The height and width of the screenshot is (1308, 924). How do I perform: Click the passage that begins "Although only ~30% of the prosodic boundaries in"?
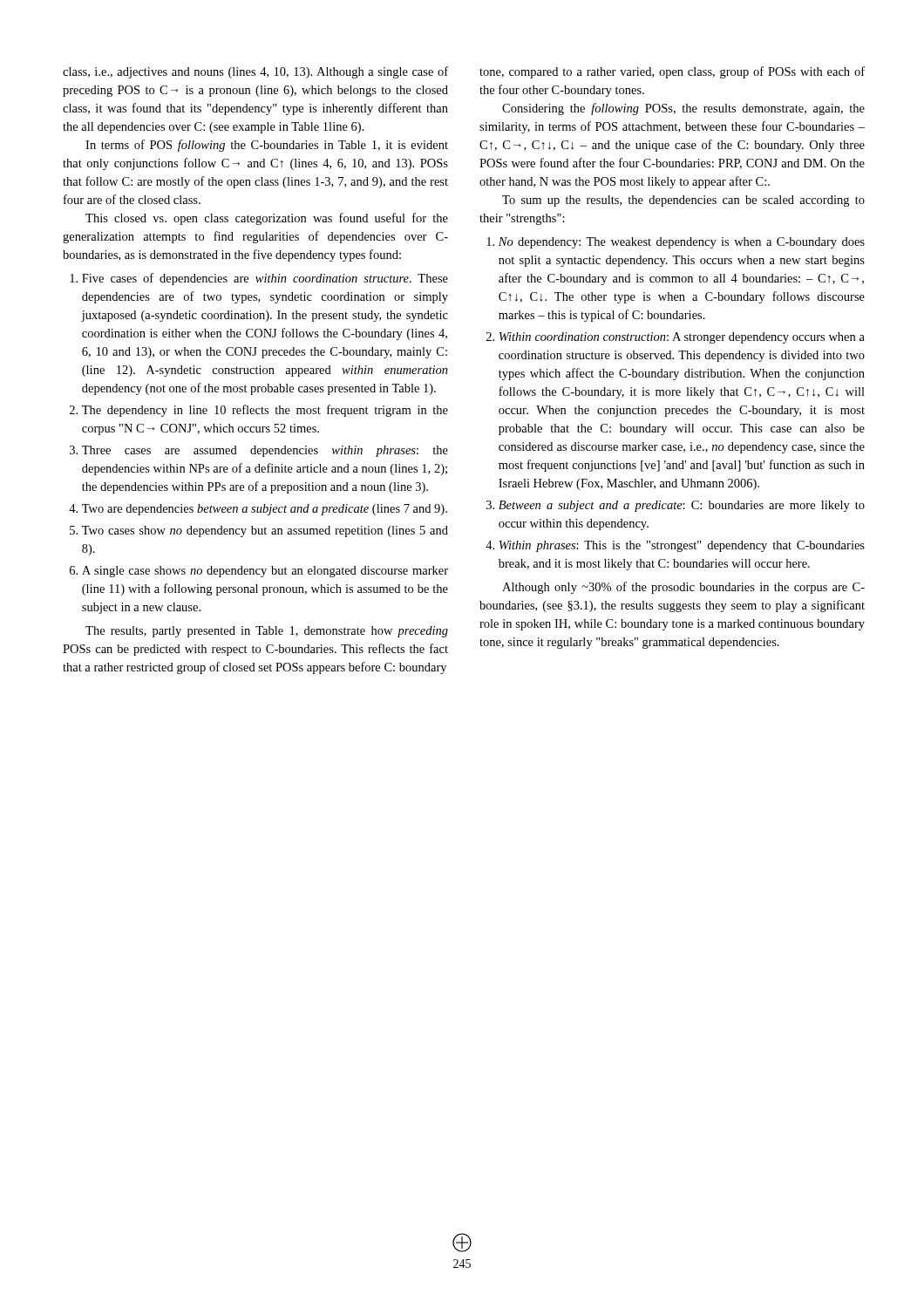coord(672,615)
